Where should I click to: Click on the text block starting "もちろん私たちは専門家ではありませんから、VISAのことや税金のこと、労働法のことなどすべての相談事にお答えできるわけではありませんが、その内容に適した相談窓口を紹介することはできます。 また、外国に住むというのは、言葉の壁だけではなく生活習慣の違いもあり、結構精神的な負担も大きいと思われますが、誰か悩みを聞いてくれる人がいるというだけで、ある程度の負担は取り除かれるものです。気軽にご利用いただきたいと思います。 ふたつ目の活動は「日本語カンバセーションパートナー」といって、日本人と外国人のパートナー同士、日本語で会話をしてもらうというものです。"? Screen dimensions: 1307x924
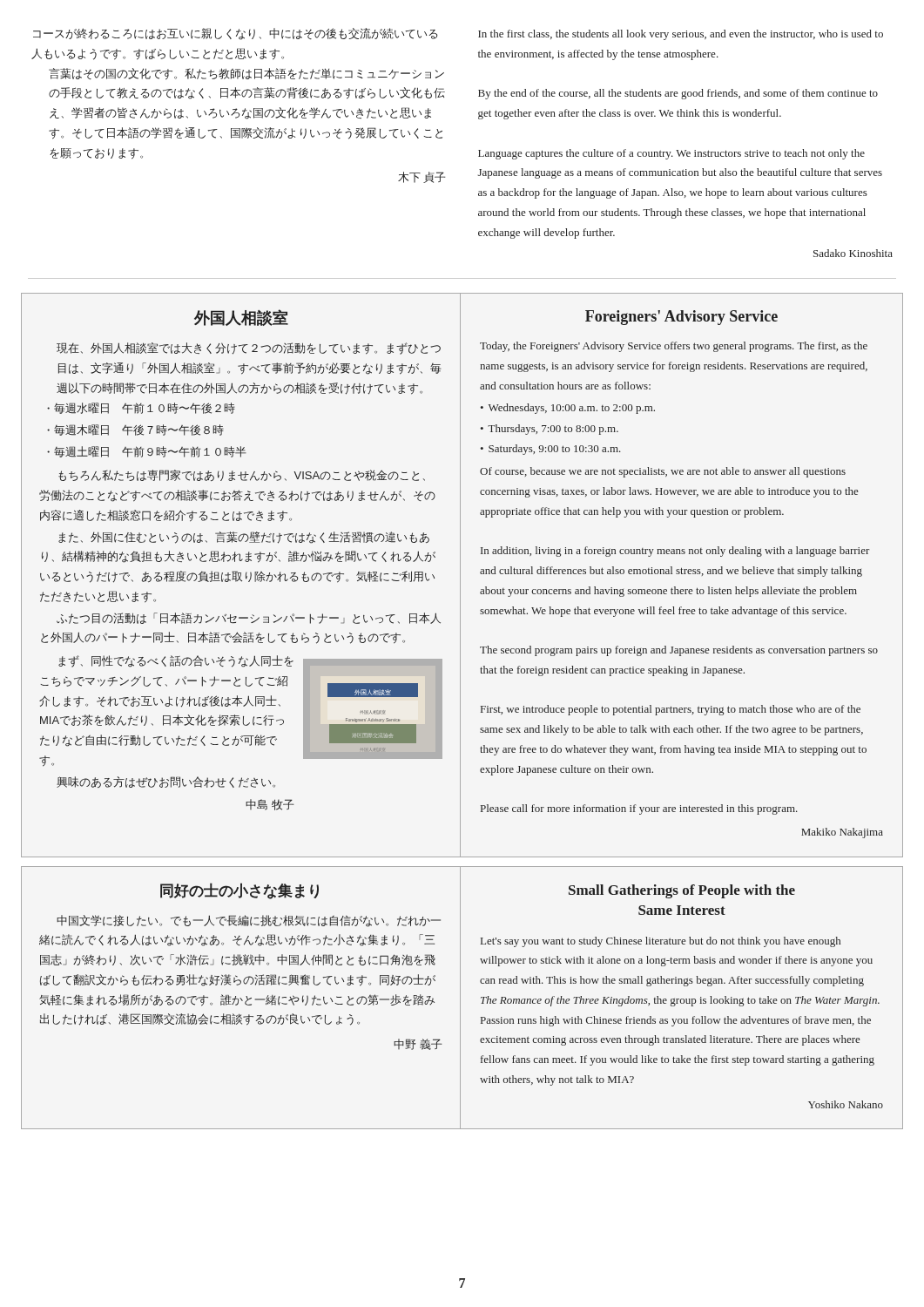coord(241,557)
